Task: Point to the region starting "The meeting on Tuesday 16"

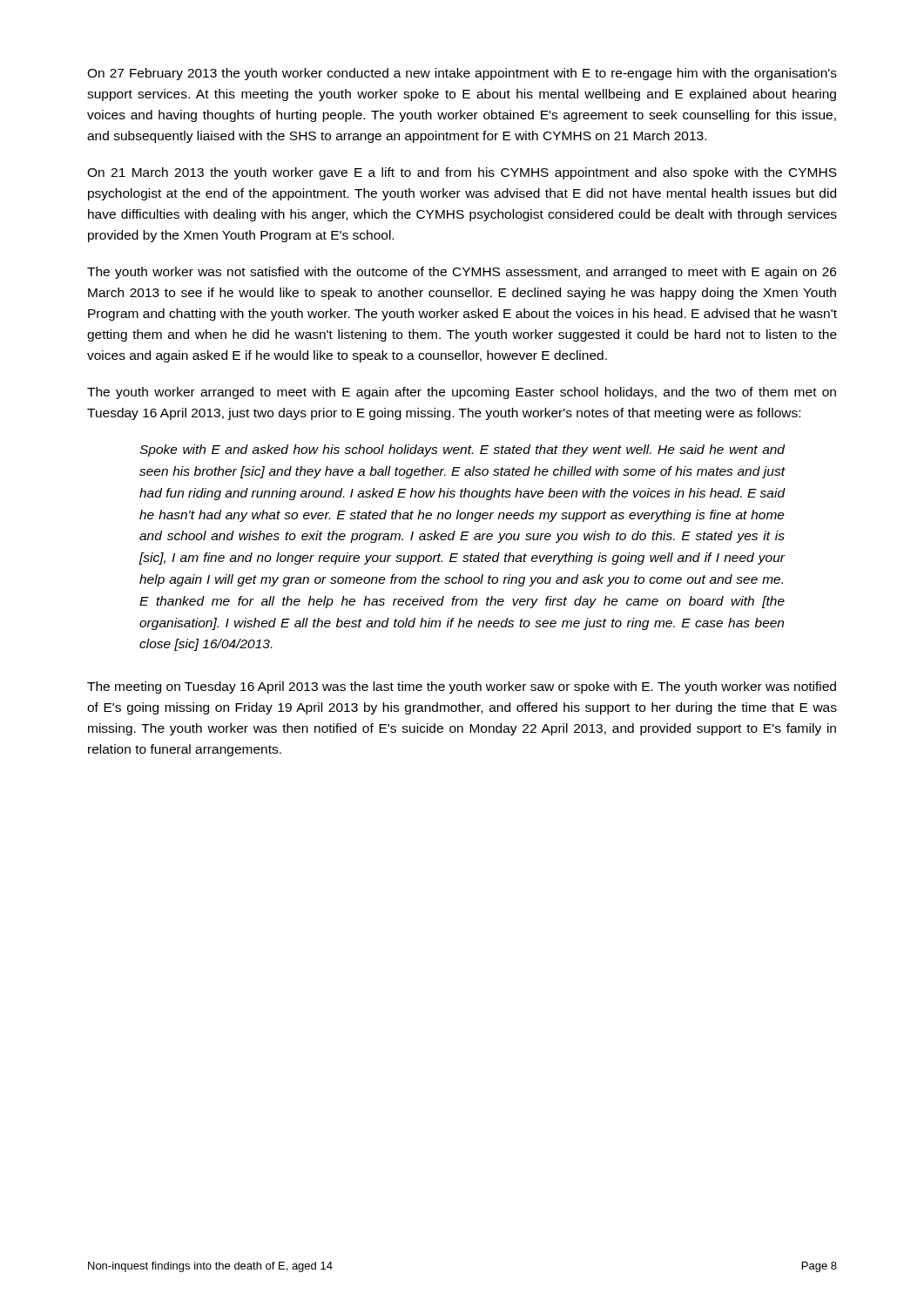Action: pyautogui.click(x=462, y=718)
